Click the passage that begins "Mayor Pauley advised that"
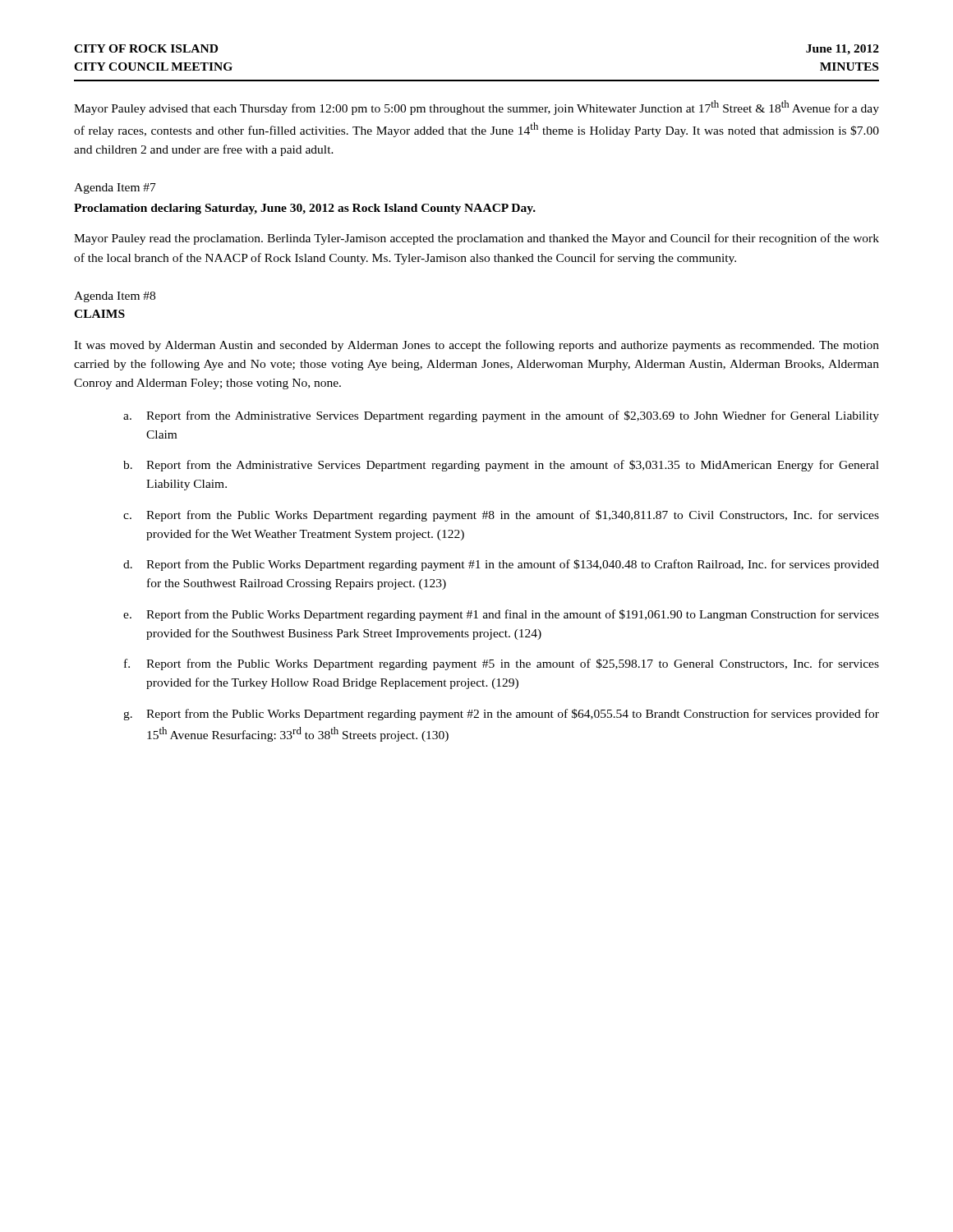Viewport: 953px width, 1232px height. click(x=476, y=127)
